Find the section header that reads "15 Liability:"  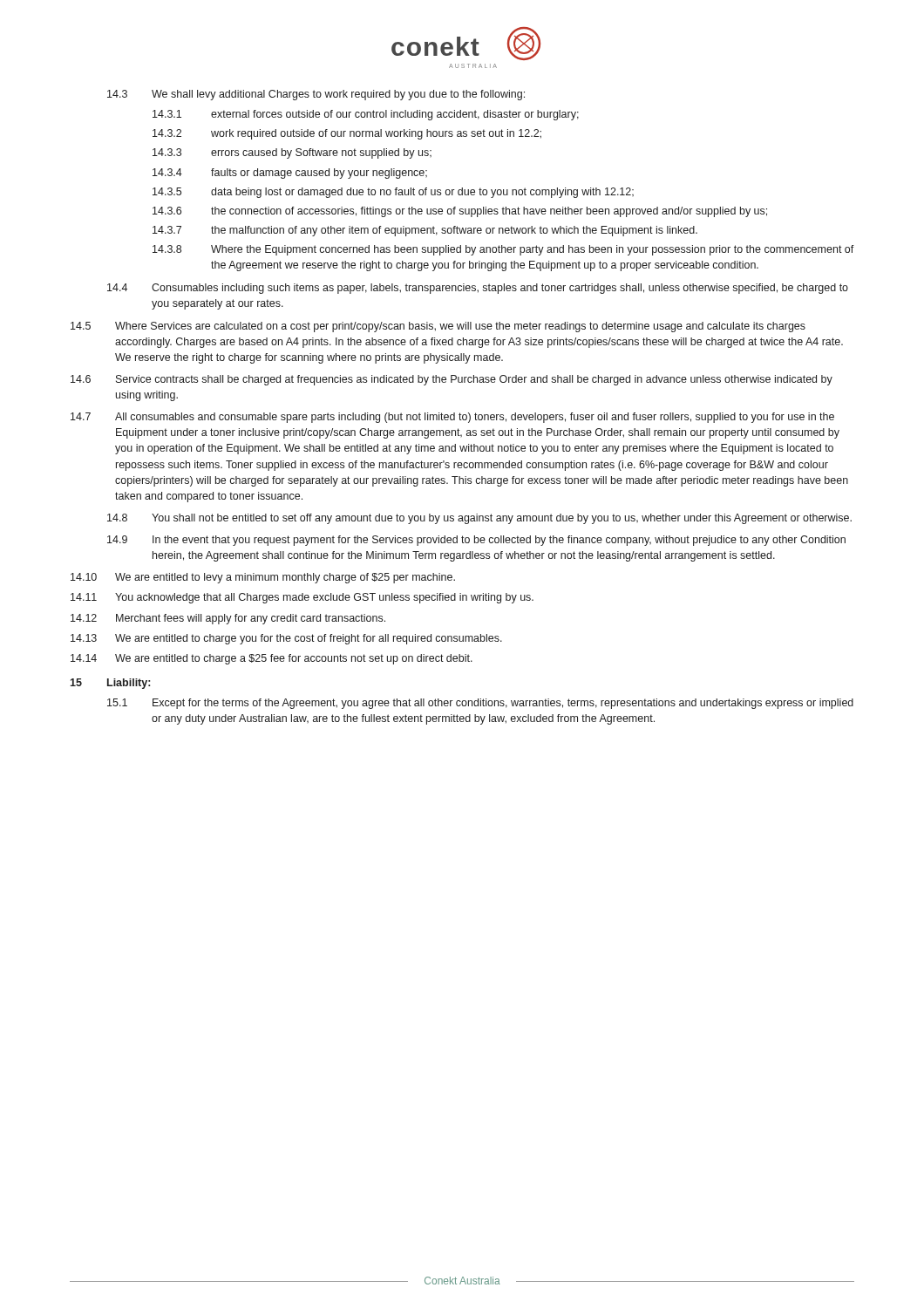110,683
